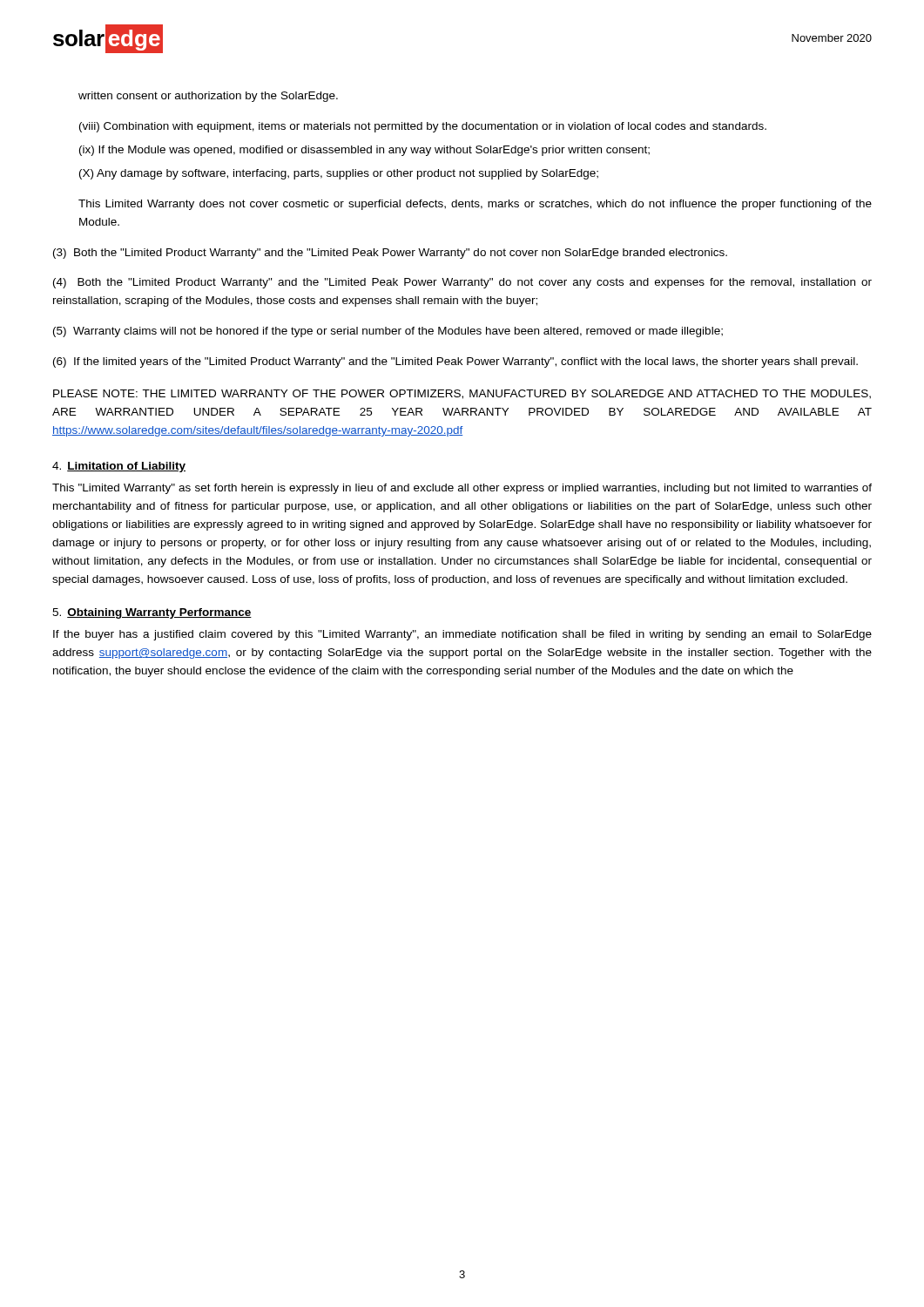The image size is (924, 1307).
Task: Point to the region starting "written consent or authorization"
Action: tap(208, 95)
